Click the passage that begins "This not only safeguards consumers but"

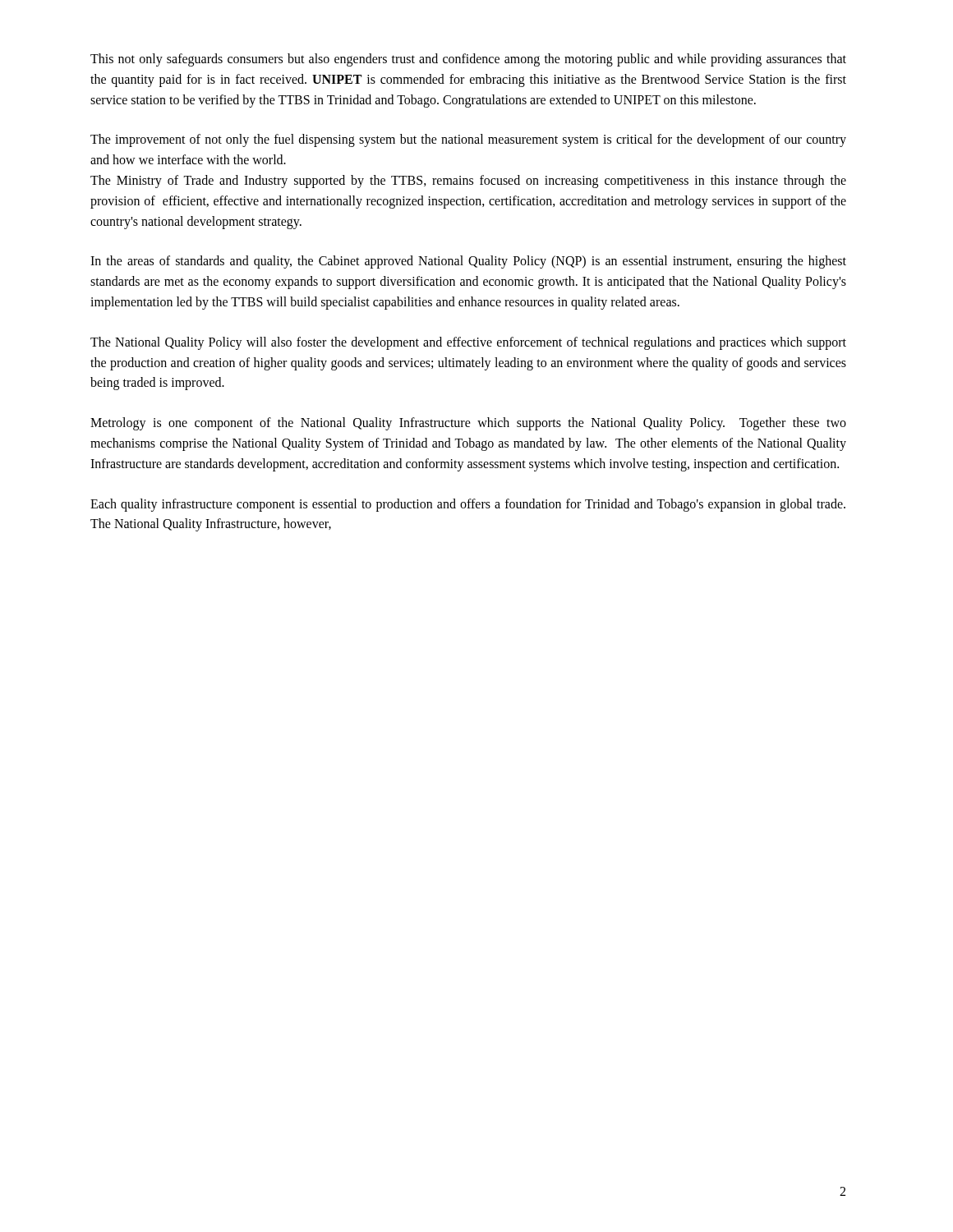pyautogui.click(x=468, y=79)
